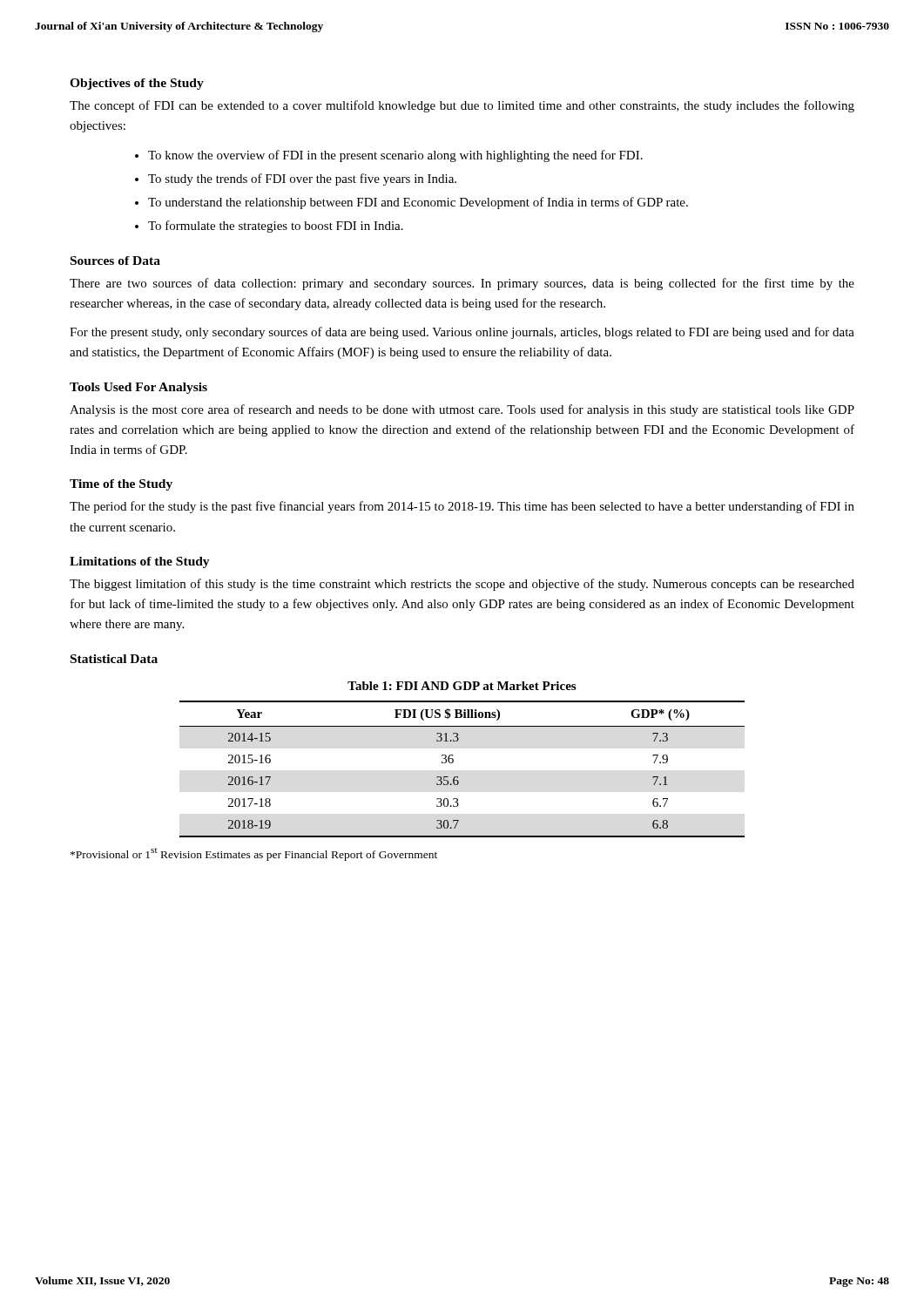Select the text starting "Time of the Study"
Image resolution: width=924 pixels, height=1307 pixels.
[x=121, y=483]
